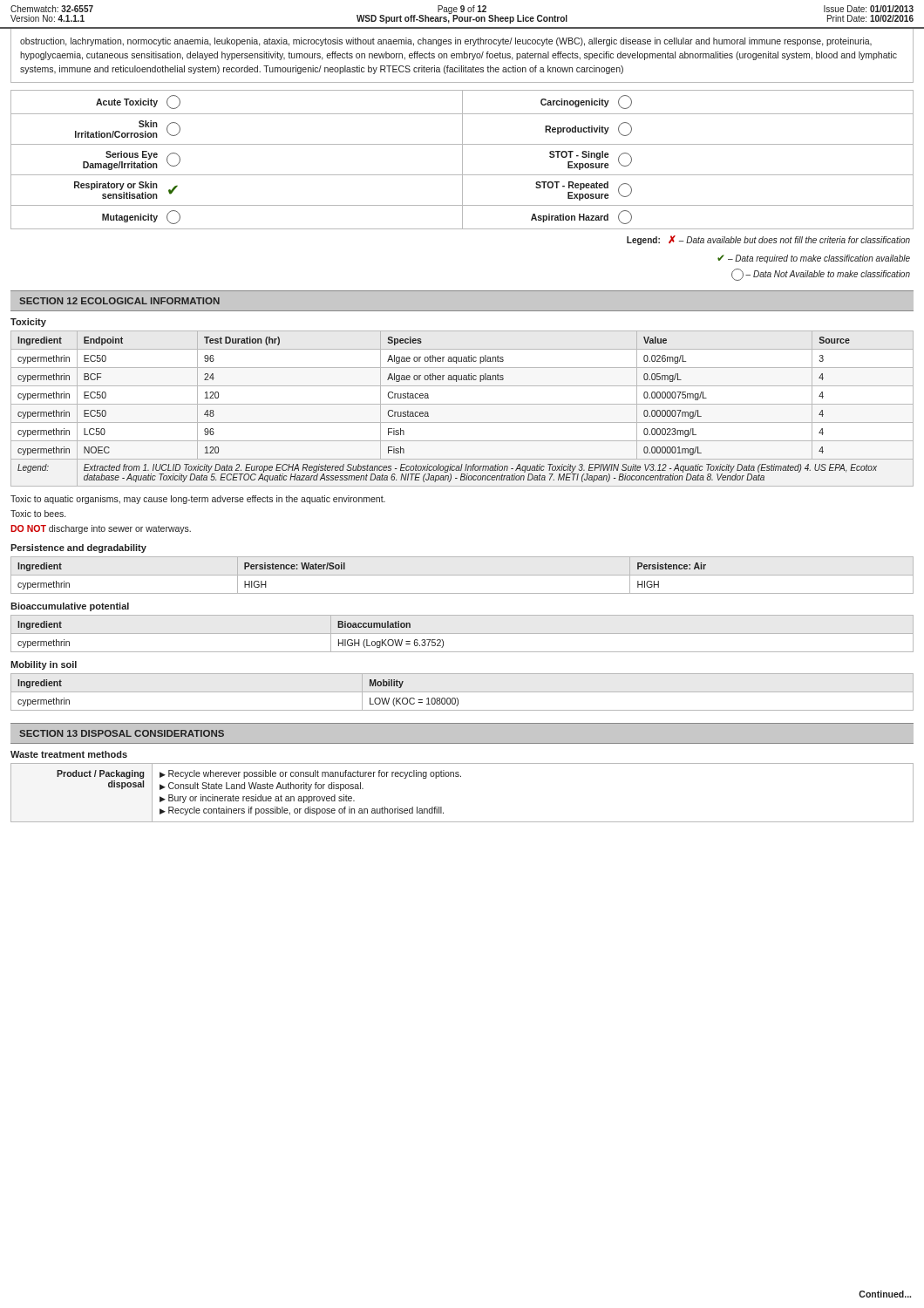The height and width of the screenshot is (1308, 924).
Task: Select the section header that says "Waste treatment methods"
Action: [x=69, y=755]
